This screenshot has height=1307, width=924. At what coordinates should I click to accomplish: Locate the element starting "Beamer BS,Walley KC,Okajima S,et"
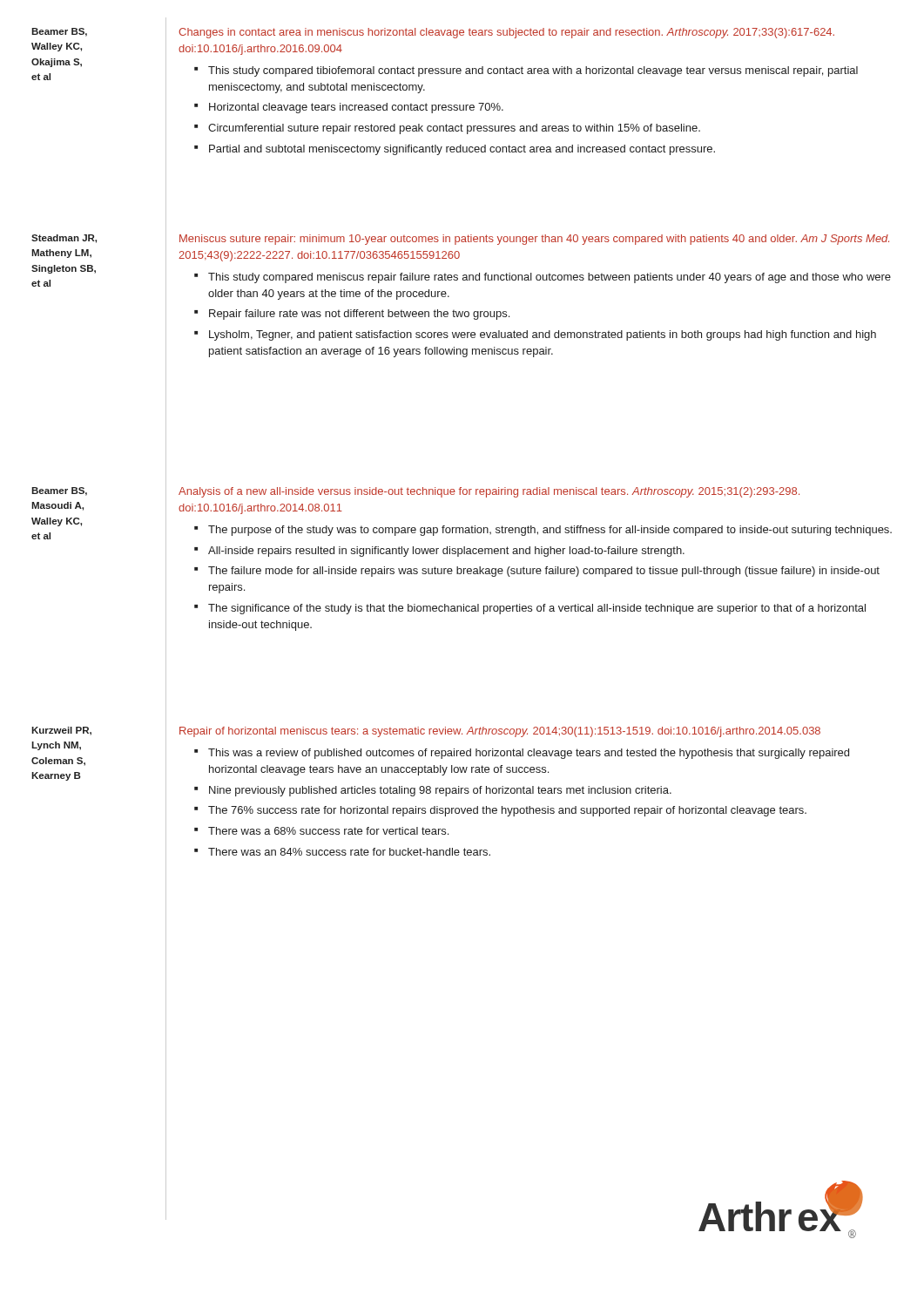pos(59,54)
